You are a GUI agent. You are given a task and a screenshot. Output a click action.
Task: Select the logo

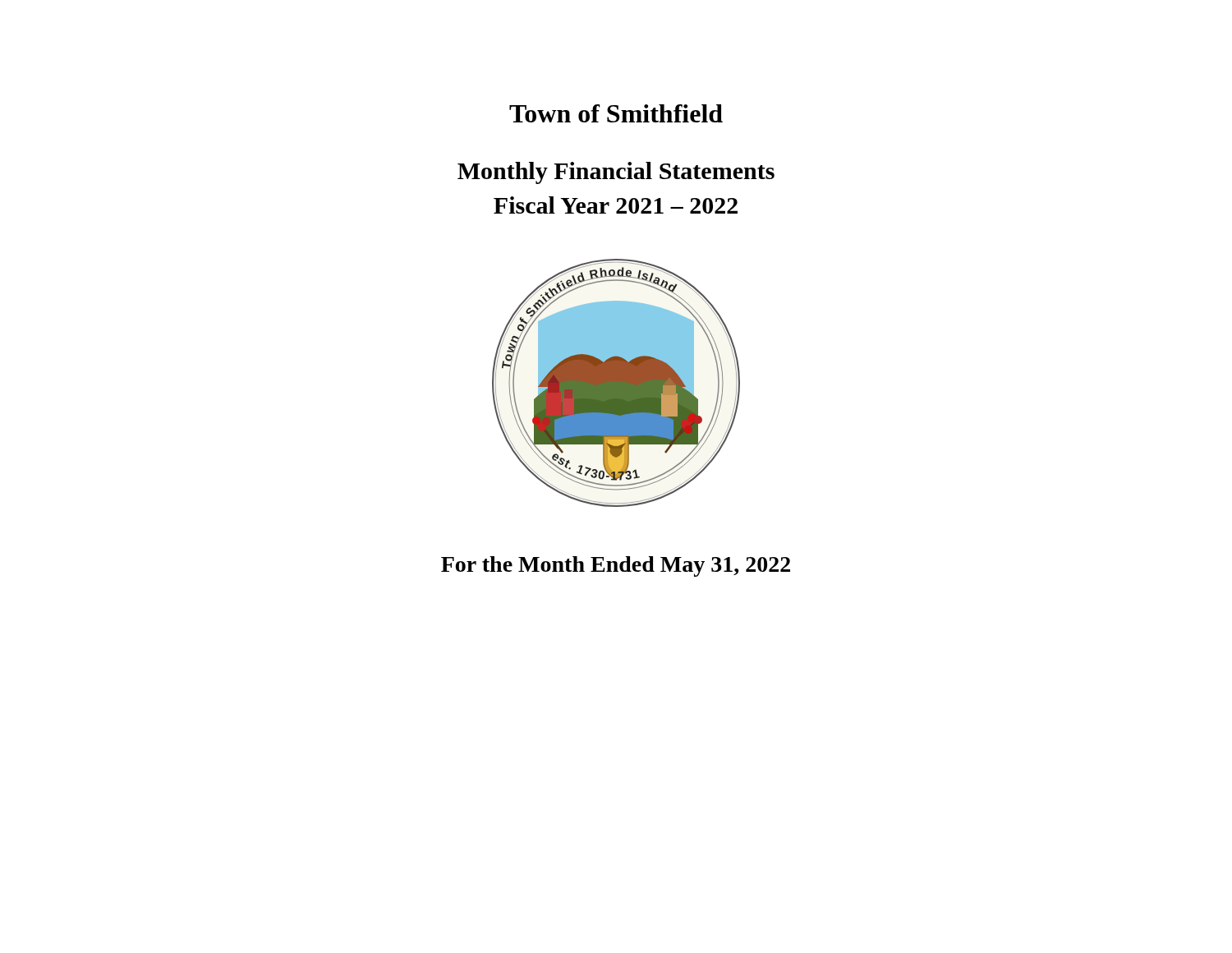tap(616, 383)
